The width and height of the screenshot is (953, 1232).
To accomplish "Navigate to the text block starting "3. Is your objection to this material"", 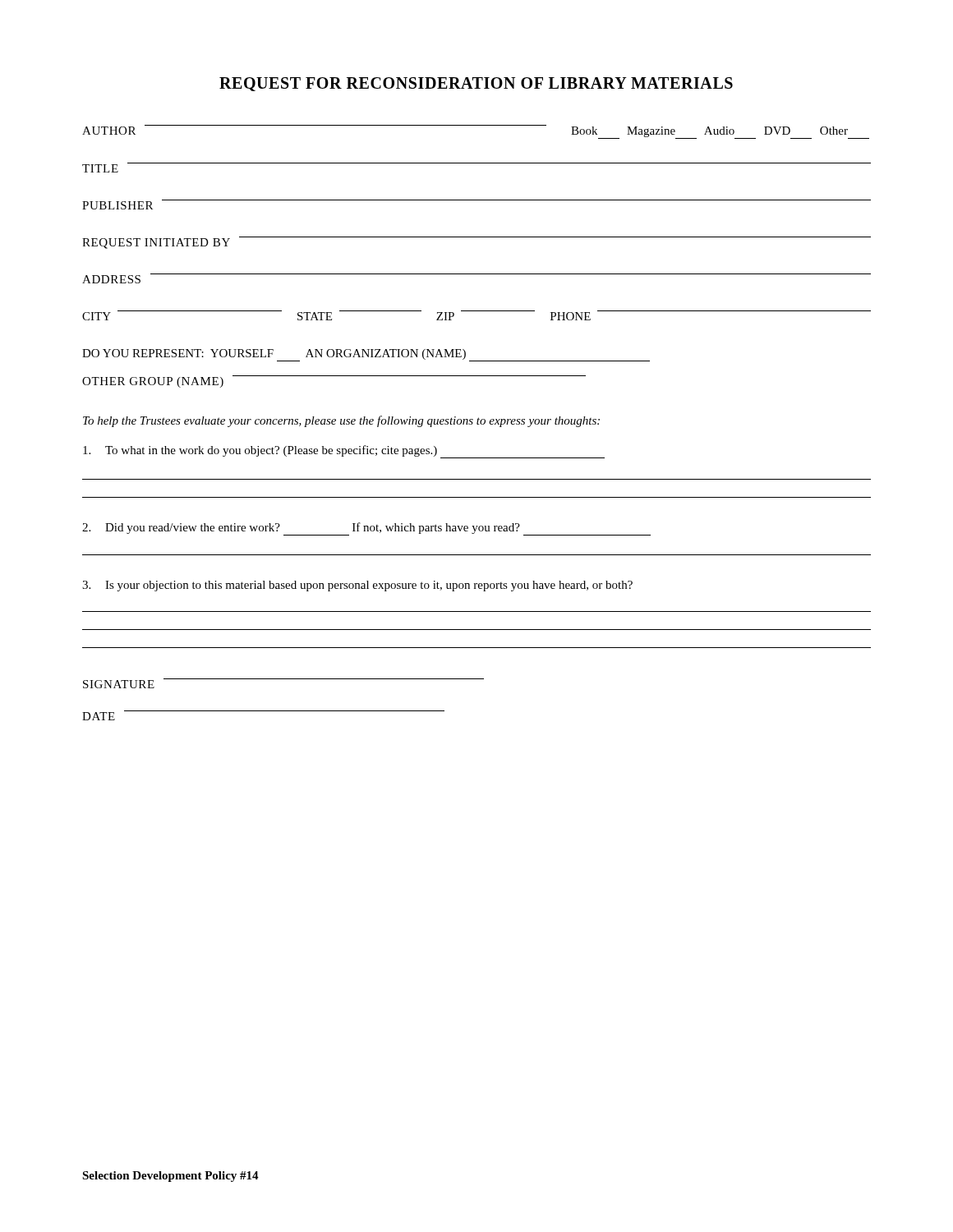I will (476, 613).
